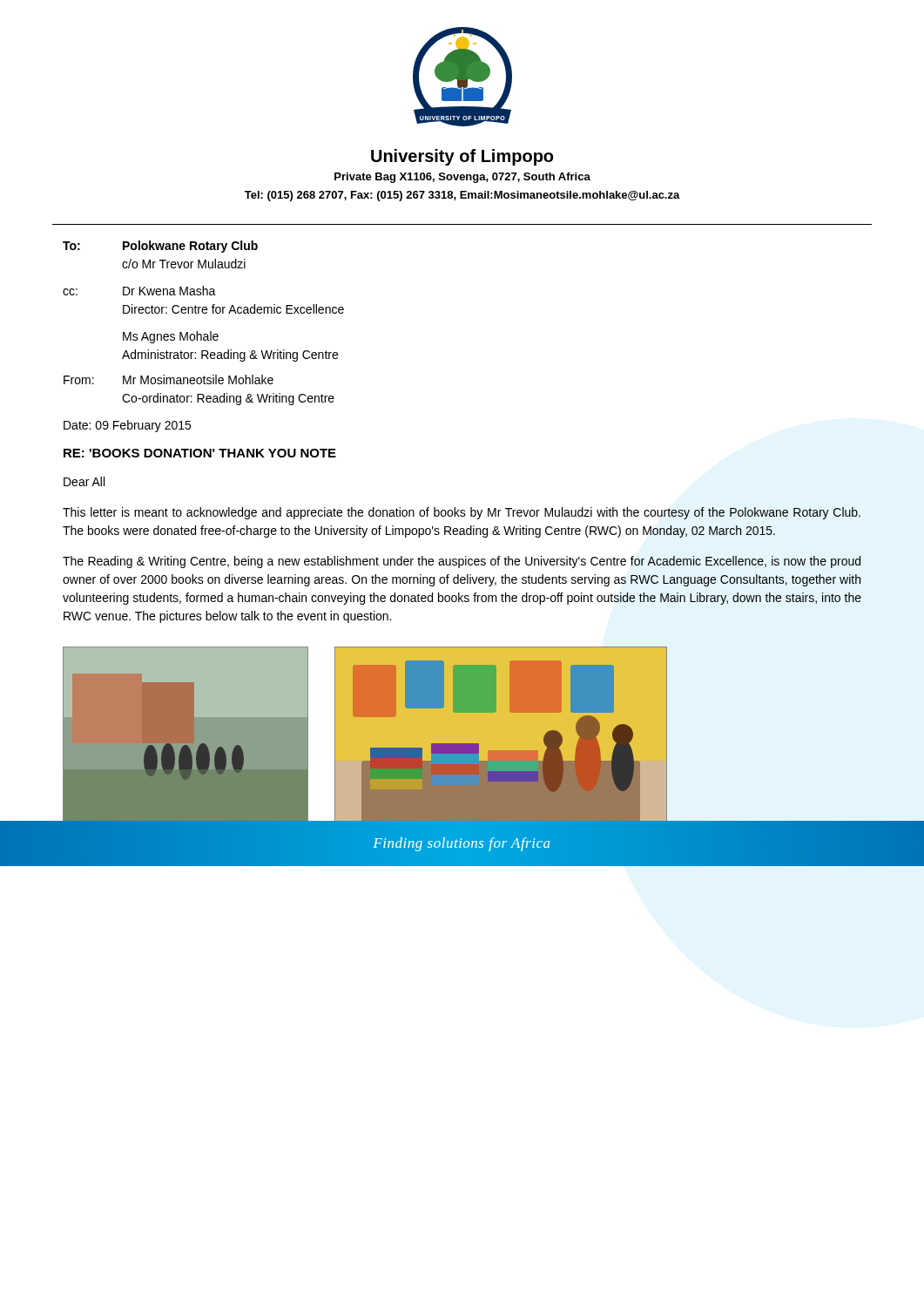Where is the passage that starts "To: Polokwane Rotary"?
The width and height of the screenshot is (924, 1307).
click(160, 247)
